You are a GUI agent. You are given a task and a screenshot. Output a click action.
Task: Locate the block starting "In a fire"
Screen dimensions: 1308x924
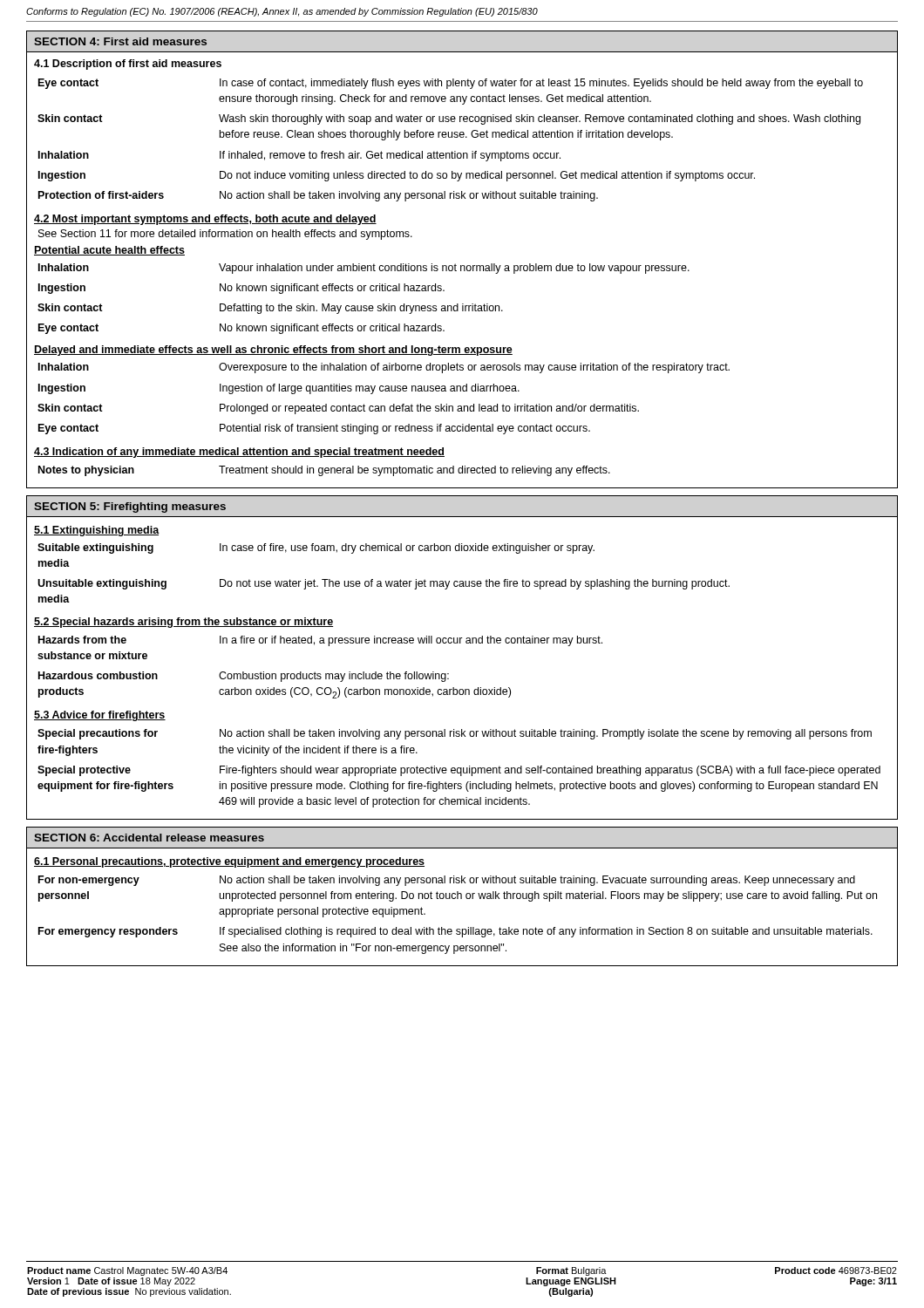point(411,640)
